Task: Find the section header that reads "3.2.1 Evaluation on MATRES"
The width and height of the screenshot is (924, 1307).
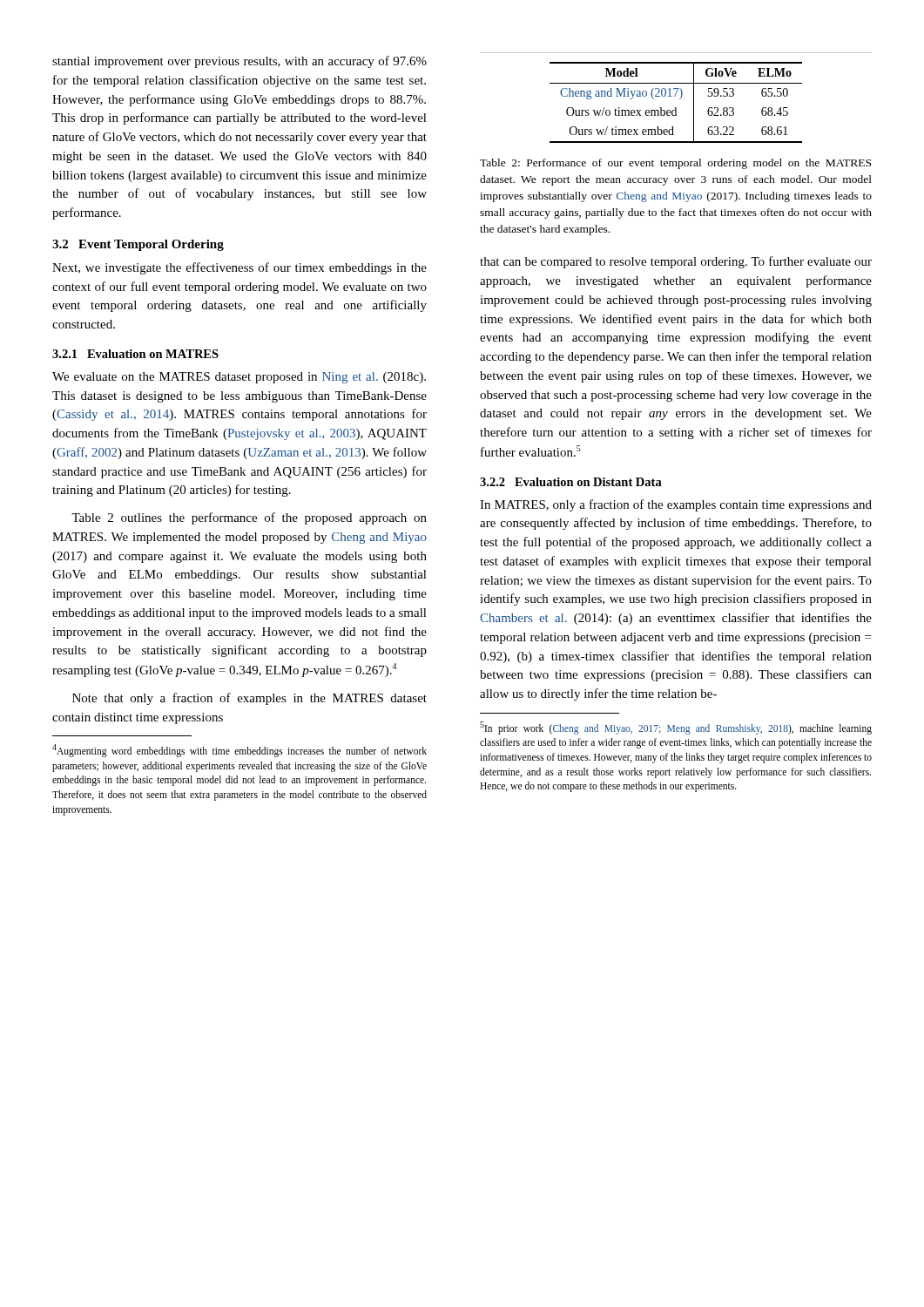Action: pyautogui.click(x=136, y=354)
